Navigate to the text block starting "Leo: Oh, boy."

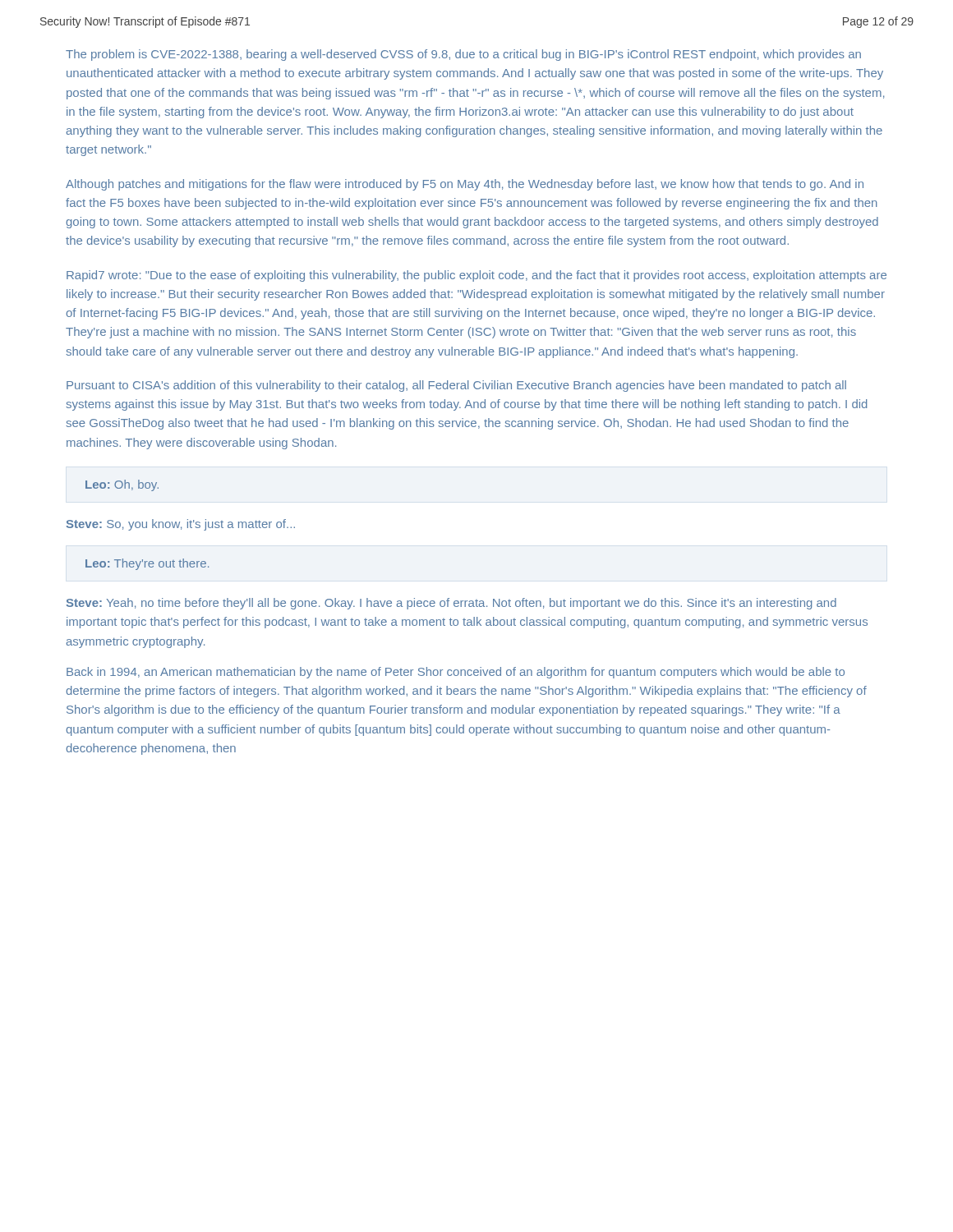122,484
